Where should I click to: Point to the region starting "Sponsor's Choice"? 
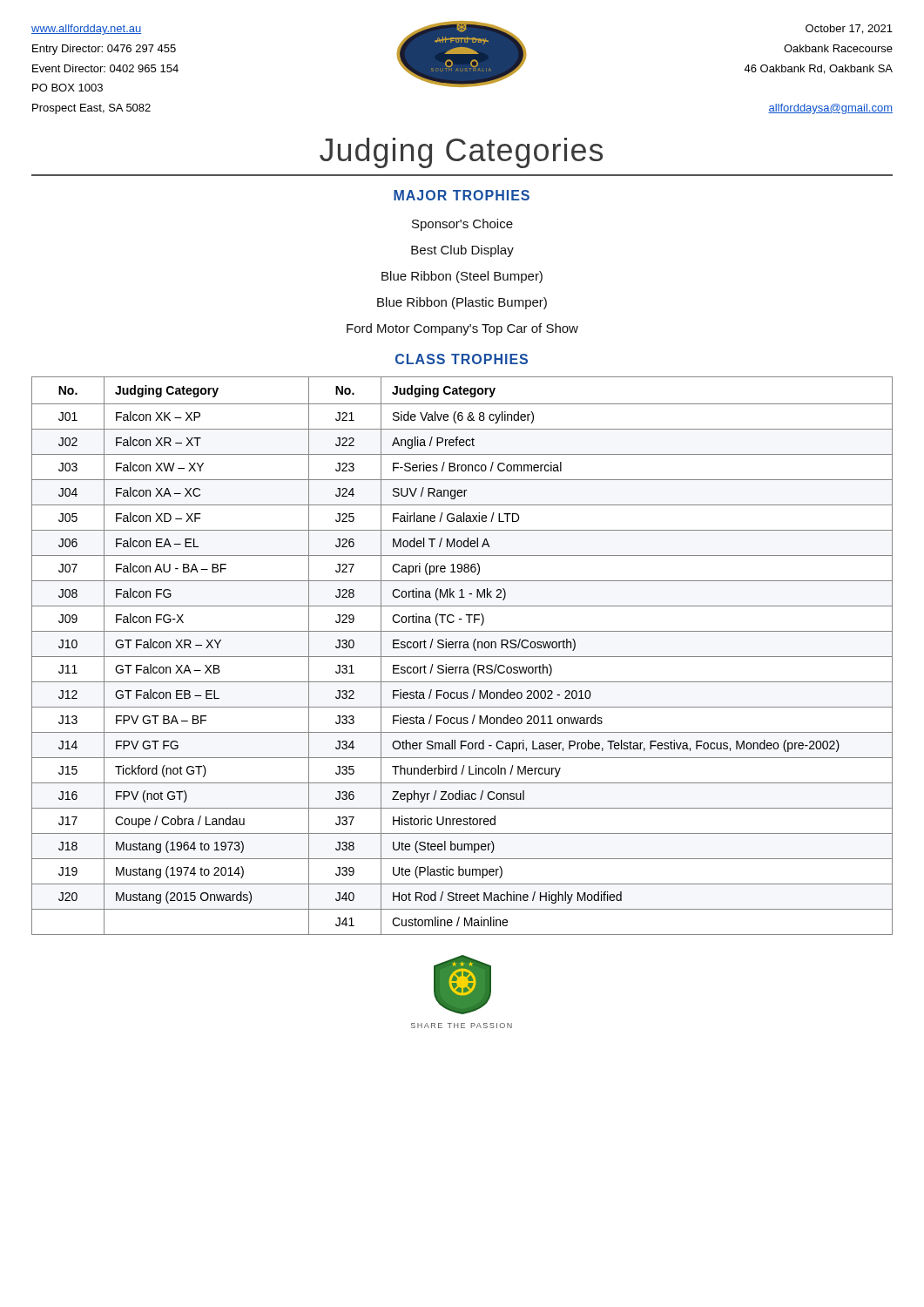tap(462, 223)
